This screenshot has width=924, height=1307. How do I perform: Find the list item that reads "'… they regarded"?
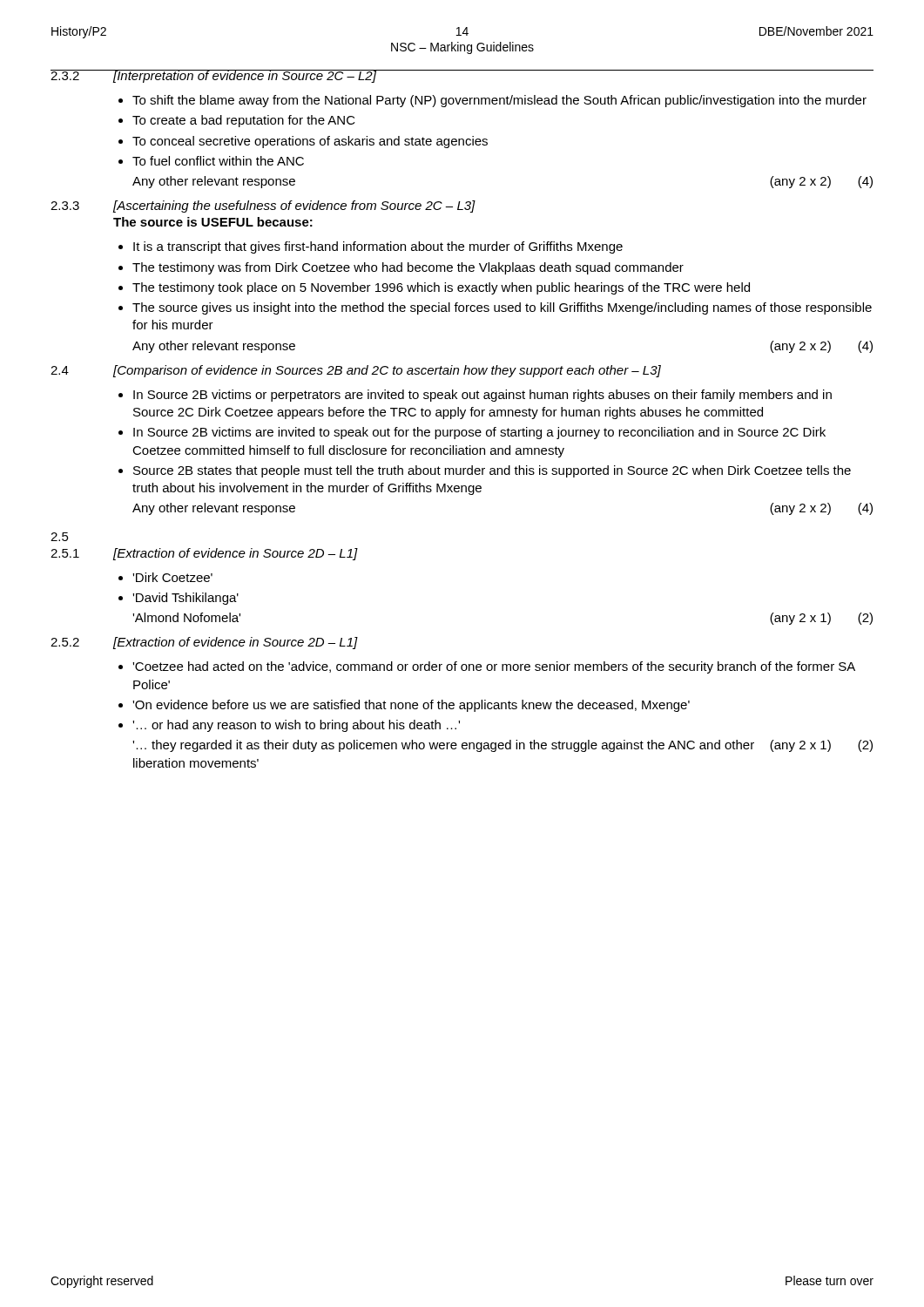[x=503, y=754]
